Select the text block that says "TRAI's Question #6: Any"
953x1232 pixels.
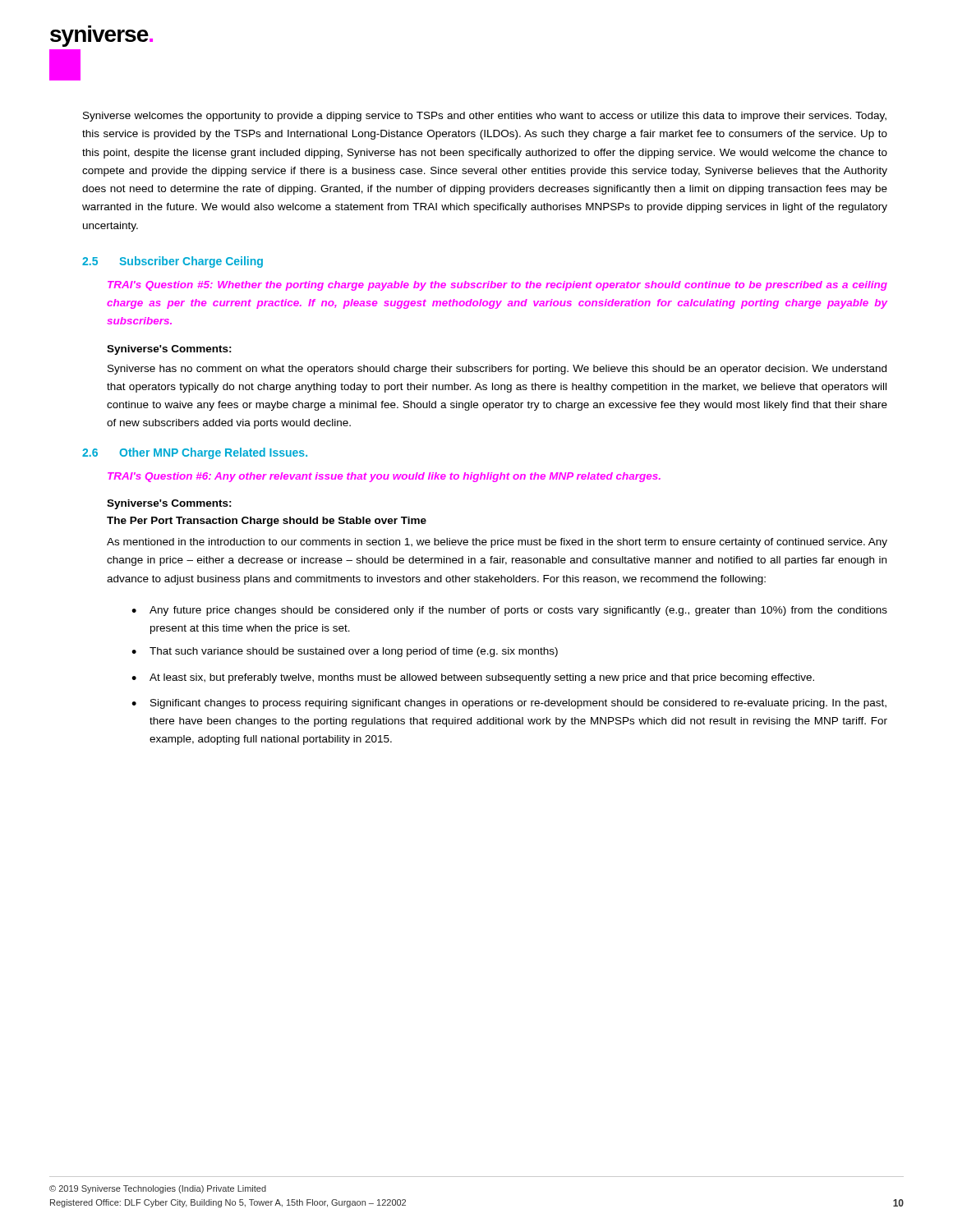pyautogui.click(x=384, y=476)
